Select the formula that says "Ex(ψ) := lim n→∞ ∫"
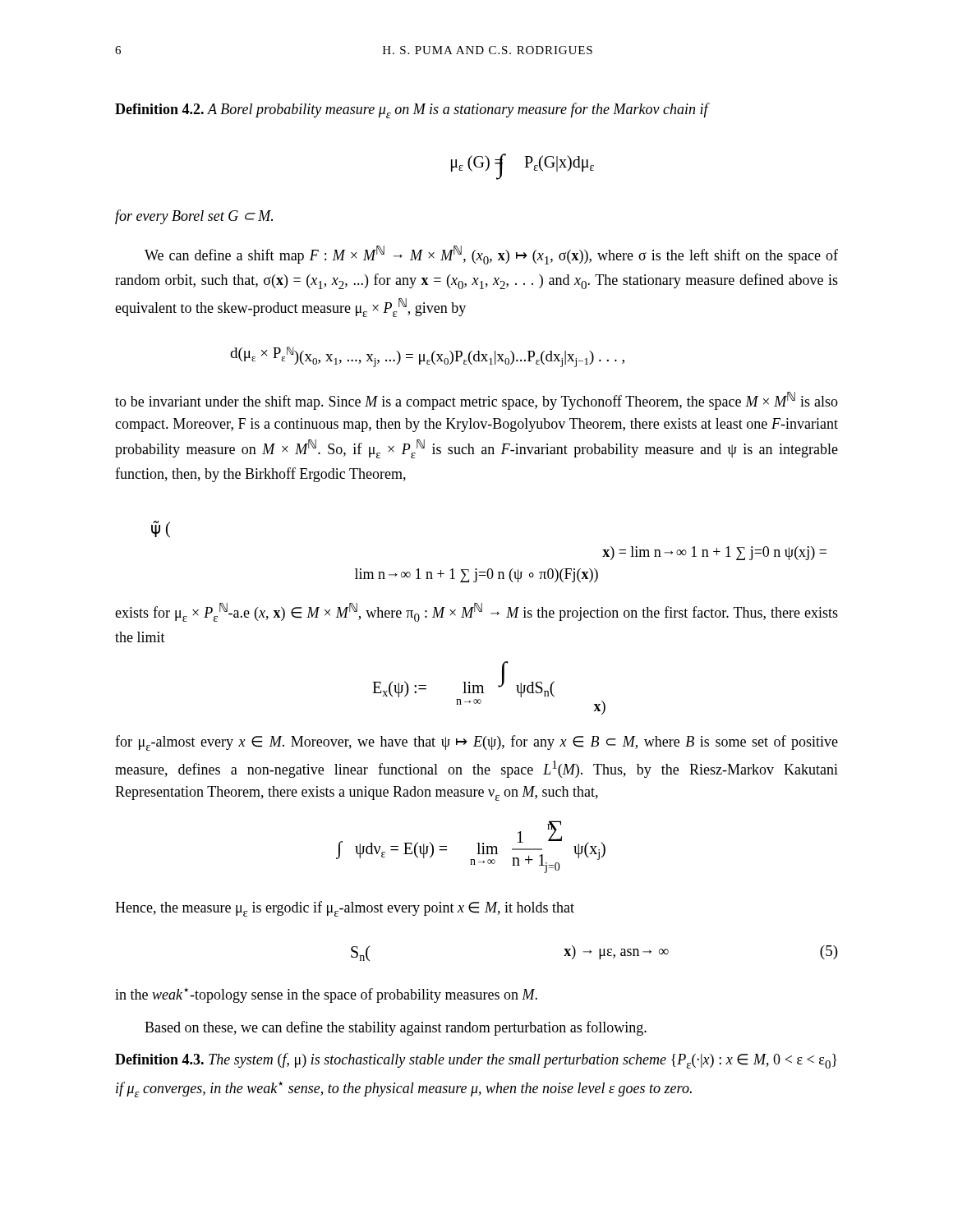The height and width of the screenshot is (1232, 953). (x=476, y=688)
